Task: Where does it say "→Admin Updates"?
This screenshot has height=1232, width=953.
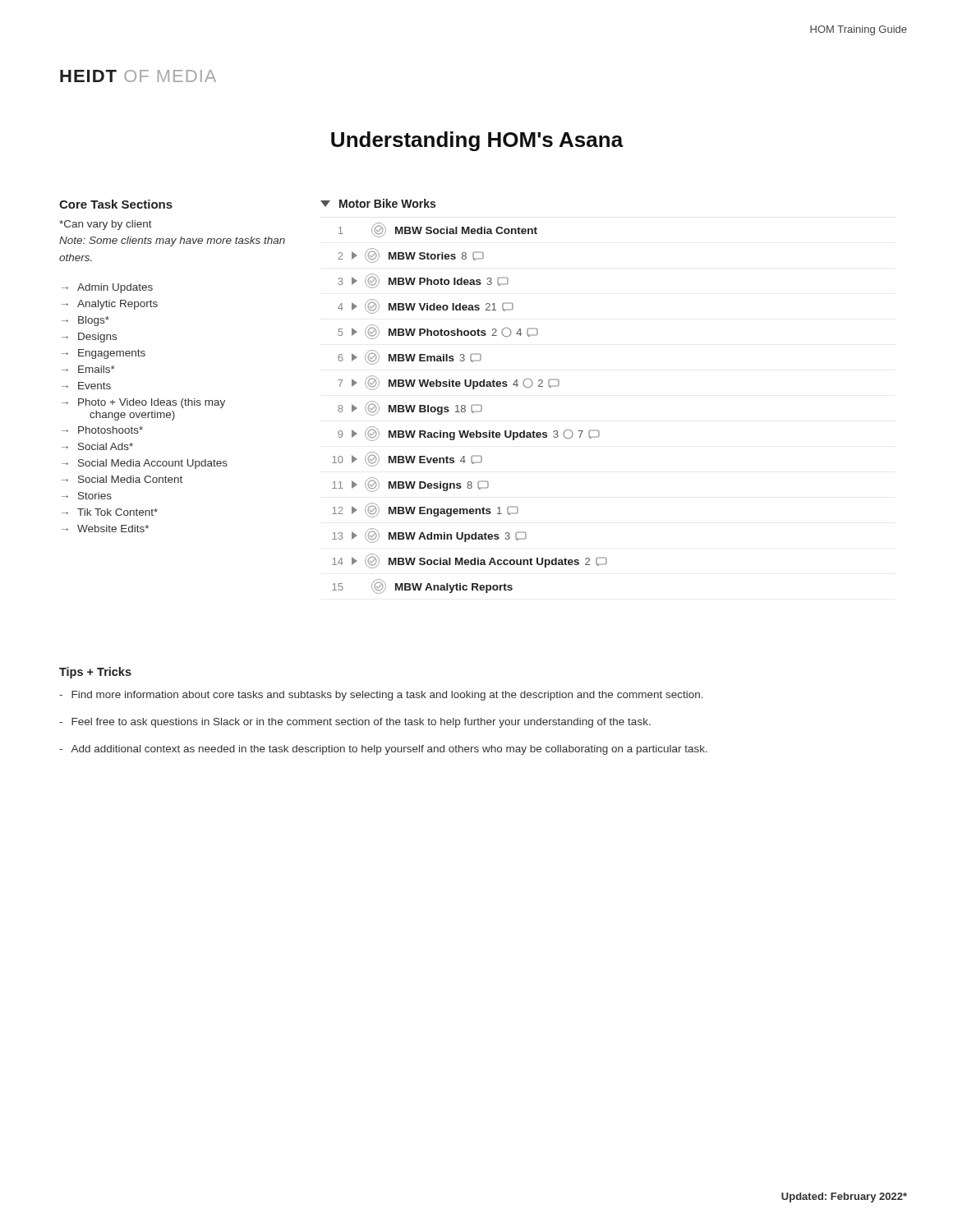Action: tap(106, 287)
